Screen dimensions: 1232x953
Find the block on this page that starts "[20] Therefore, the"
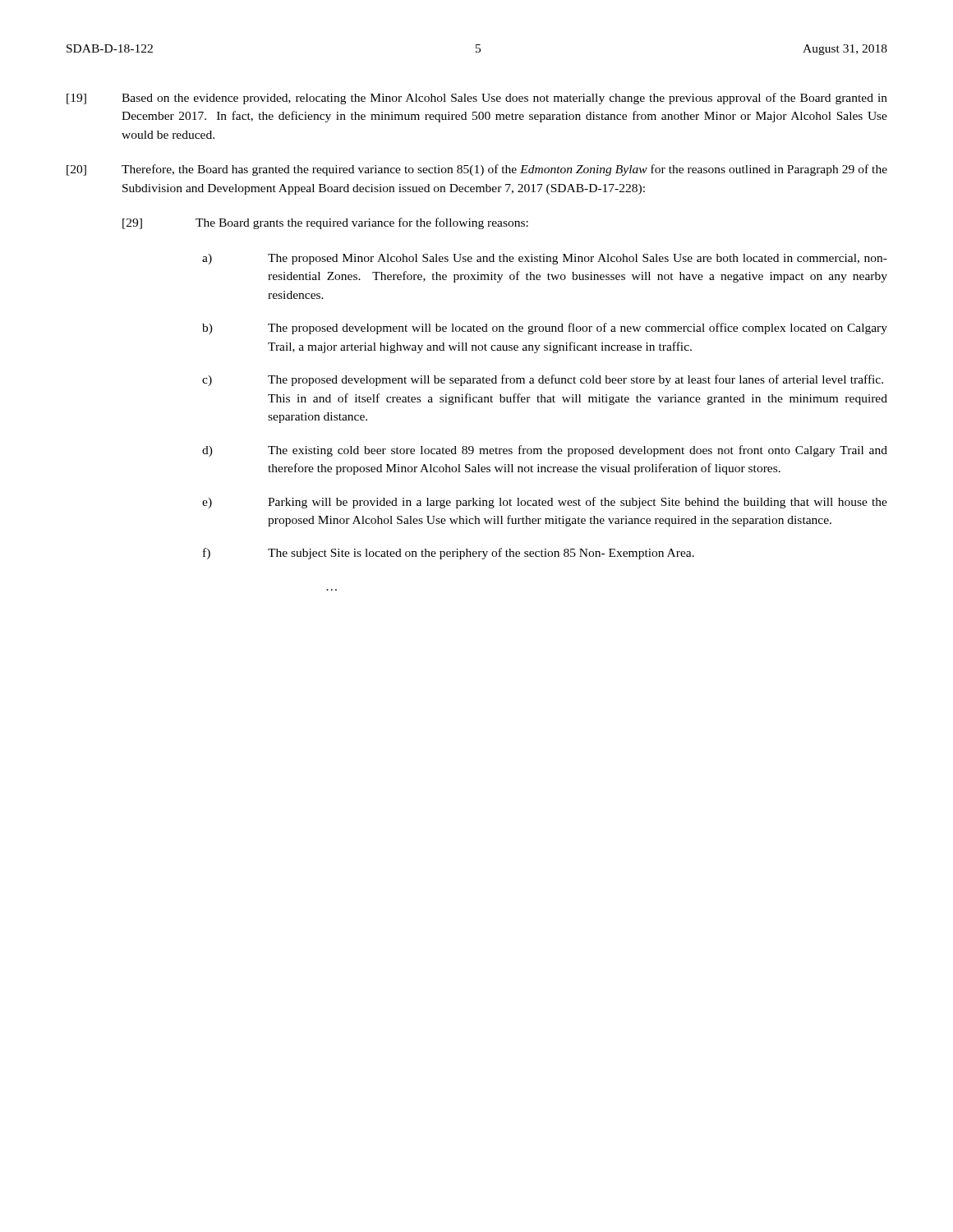tap(476, 179)
